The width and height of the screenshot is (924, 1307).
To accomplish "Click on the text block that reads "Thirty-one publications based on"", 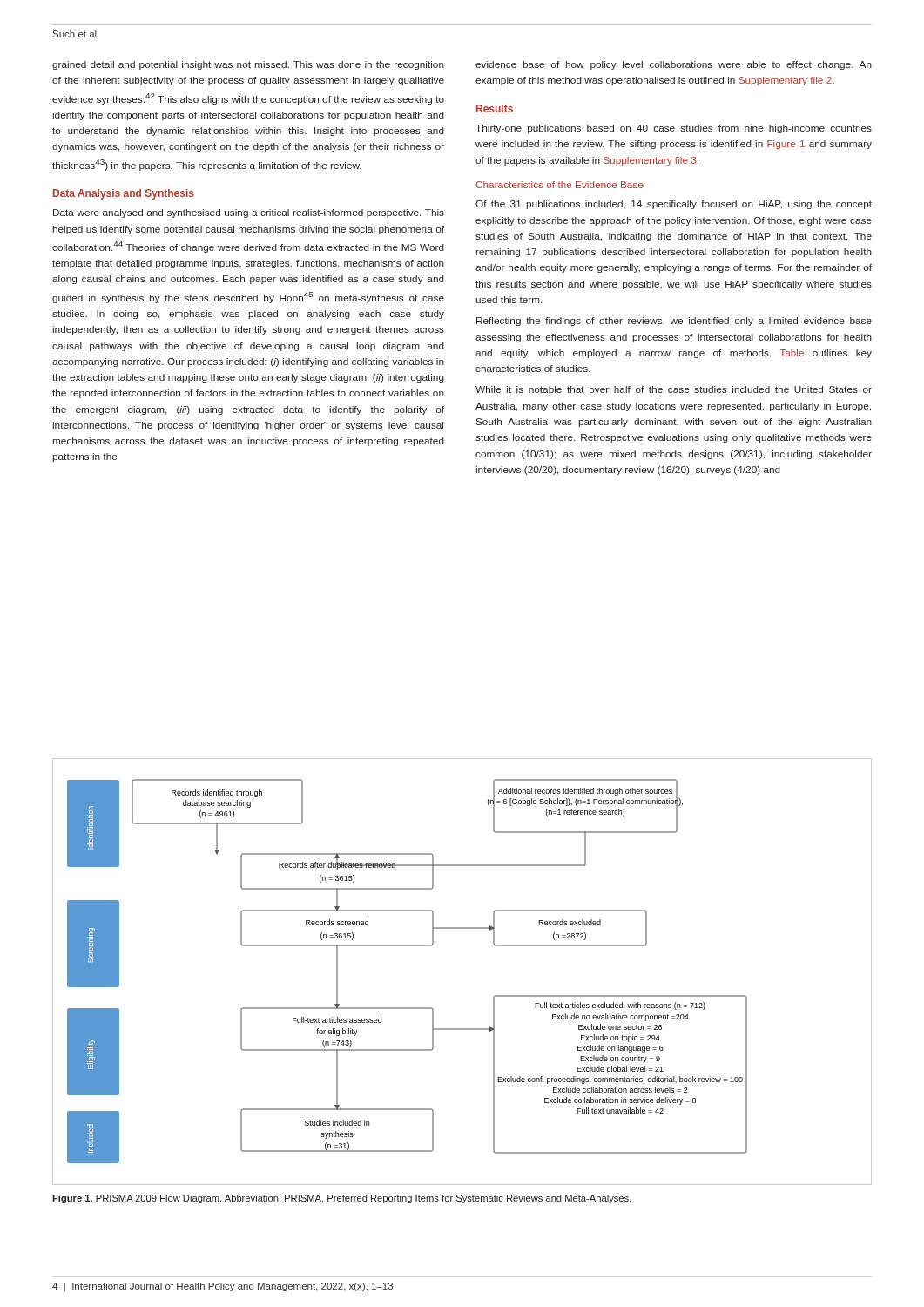I will click(x=674, y=144).
